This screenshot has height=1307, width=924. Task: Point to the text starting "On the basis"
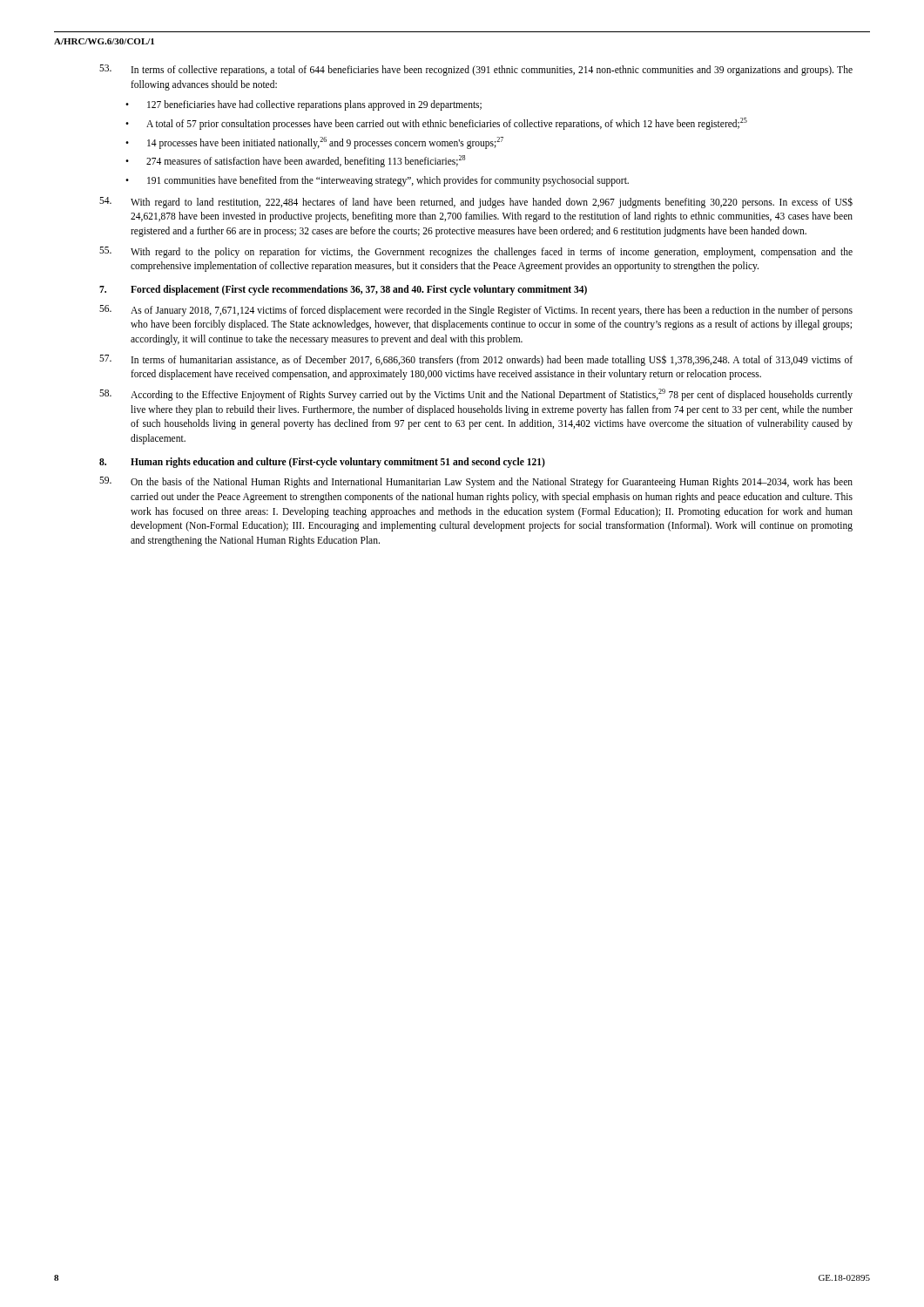pyautogui.click(x=476, y=512)
